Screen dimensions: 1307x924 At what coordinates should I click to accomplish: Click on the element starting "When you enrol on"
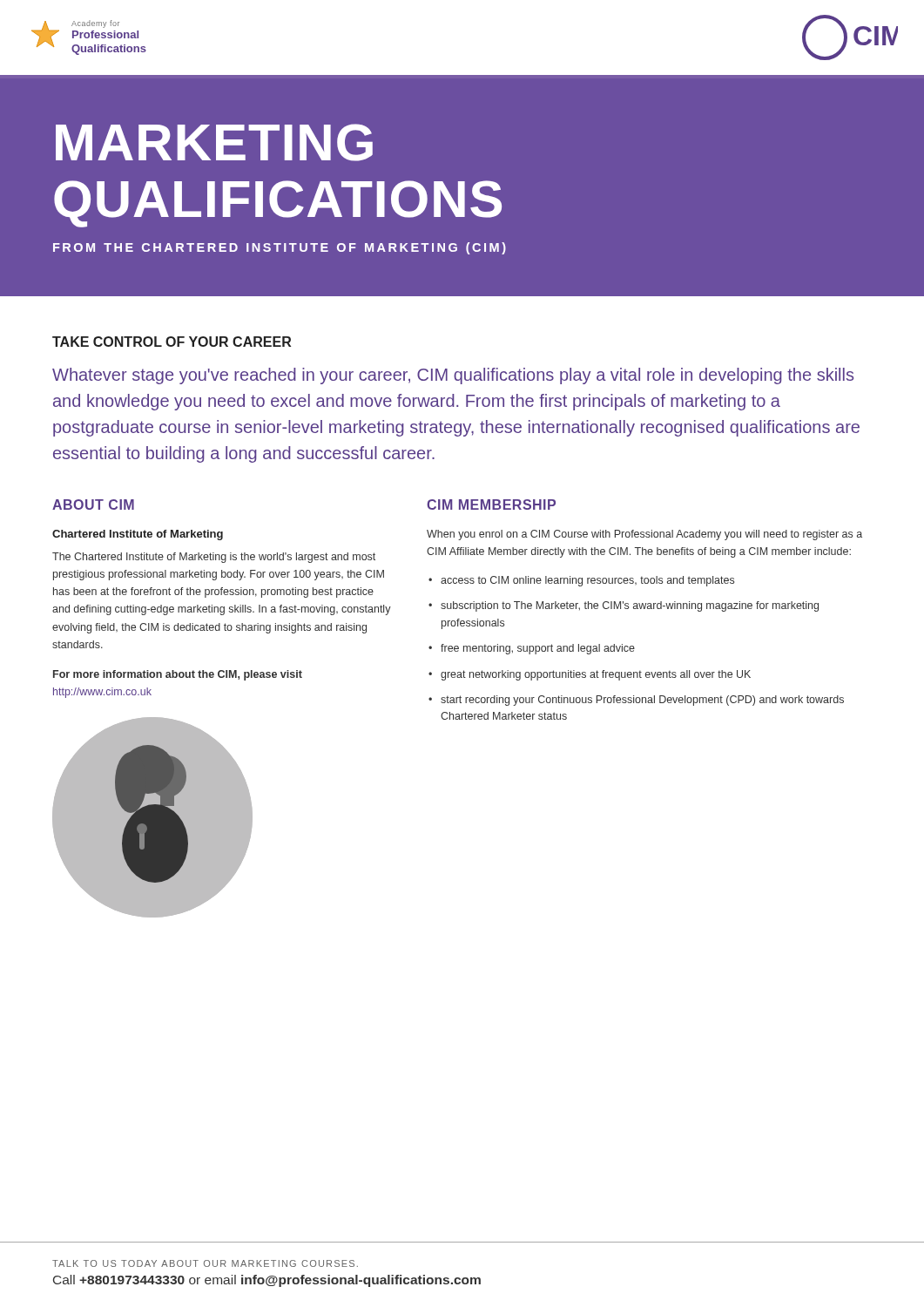coord(645,543)
